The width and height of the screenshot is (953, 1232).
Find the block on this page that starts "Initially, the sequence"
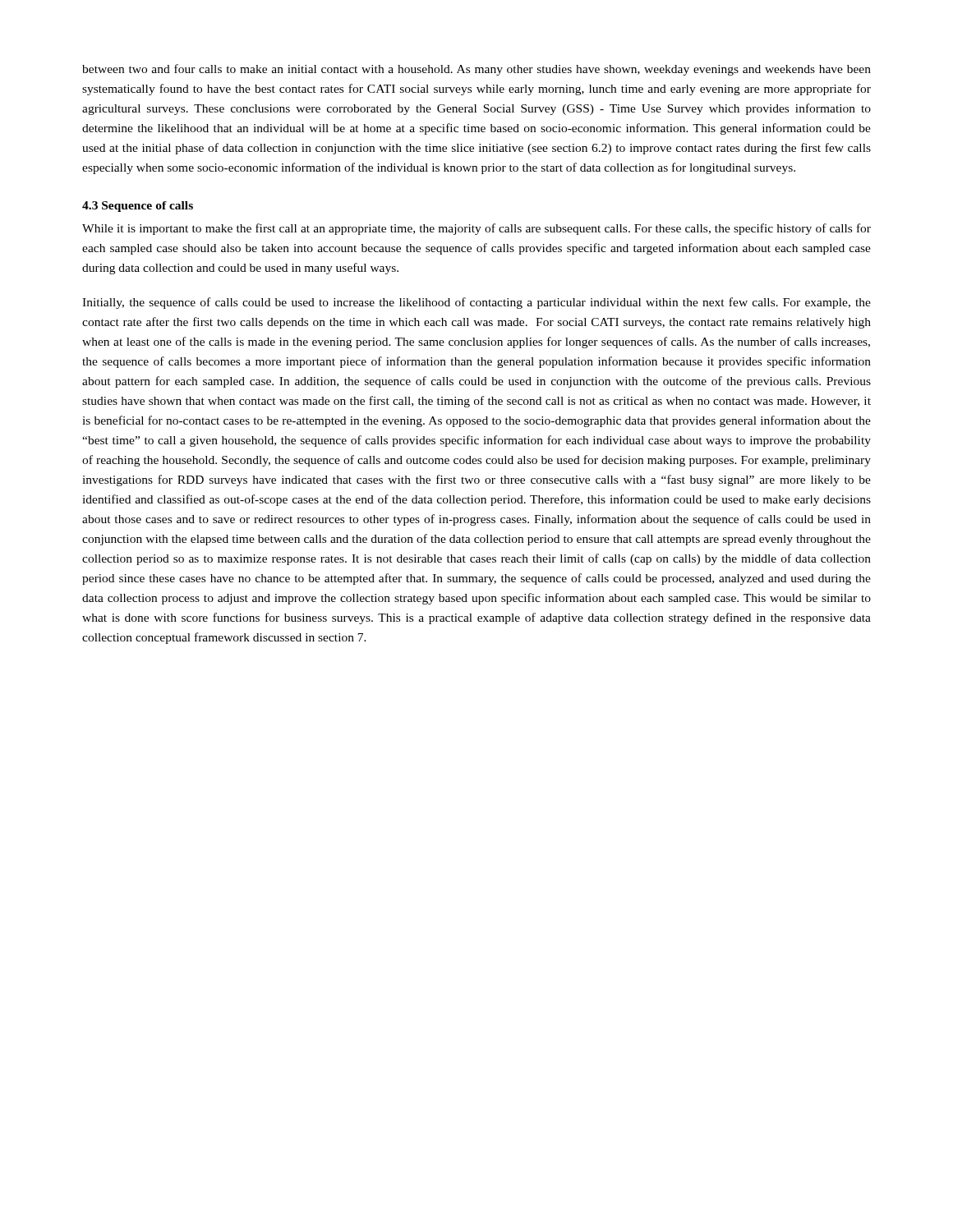476,470
